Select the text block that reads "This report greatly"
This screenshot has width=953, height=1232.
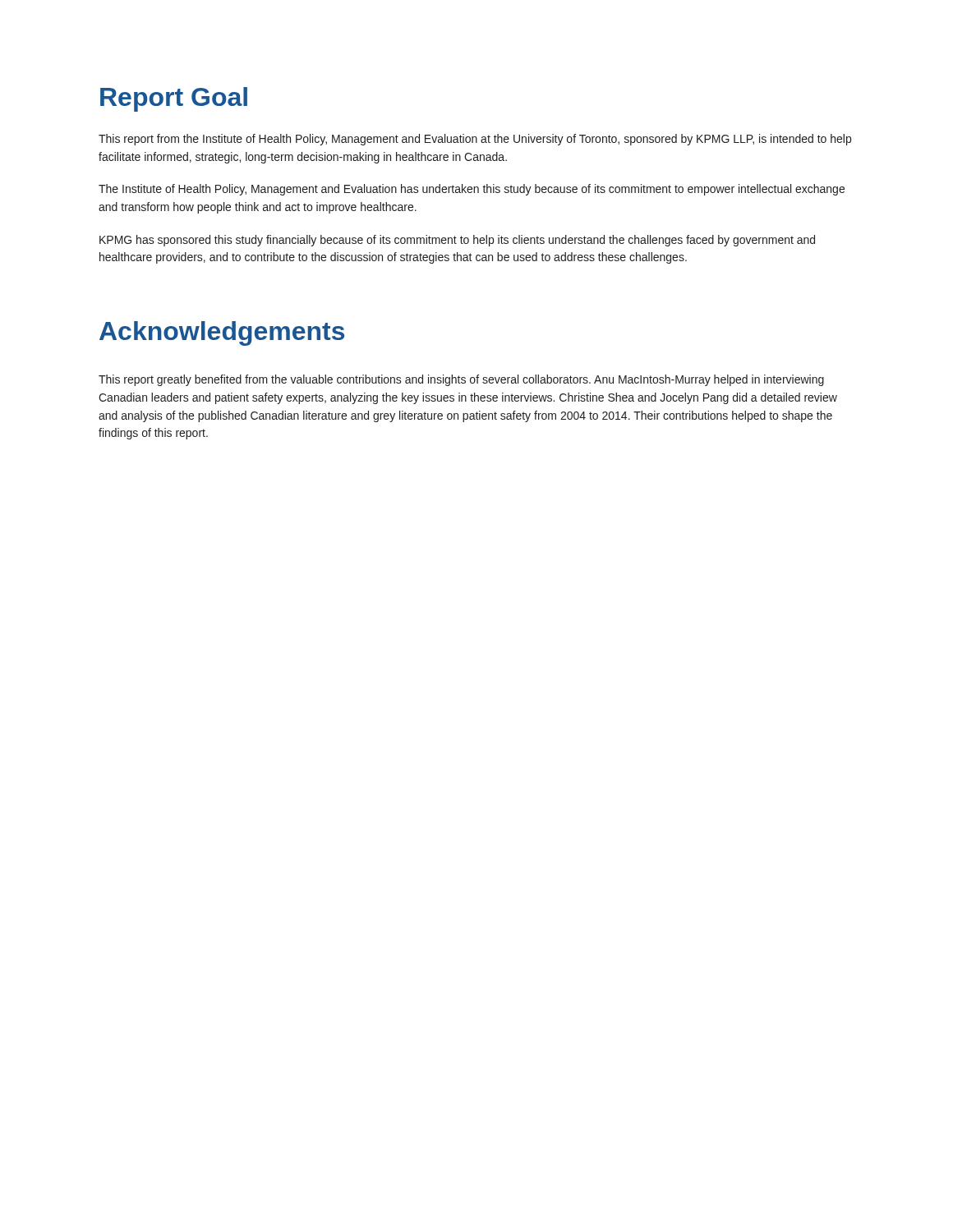tap(468, 406)
